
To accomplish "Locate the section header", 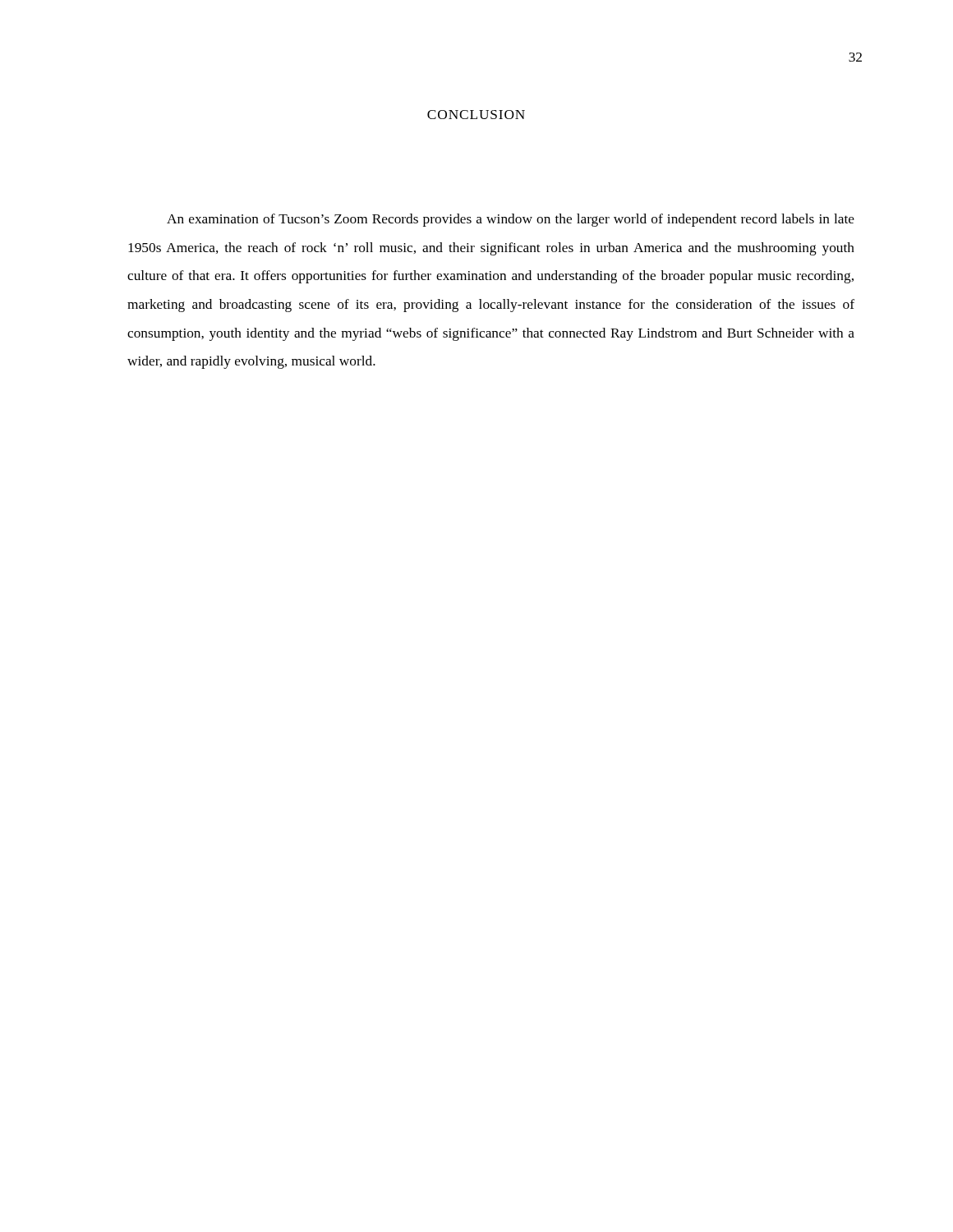I will click(476, 115).
